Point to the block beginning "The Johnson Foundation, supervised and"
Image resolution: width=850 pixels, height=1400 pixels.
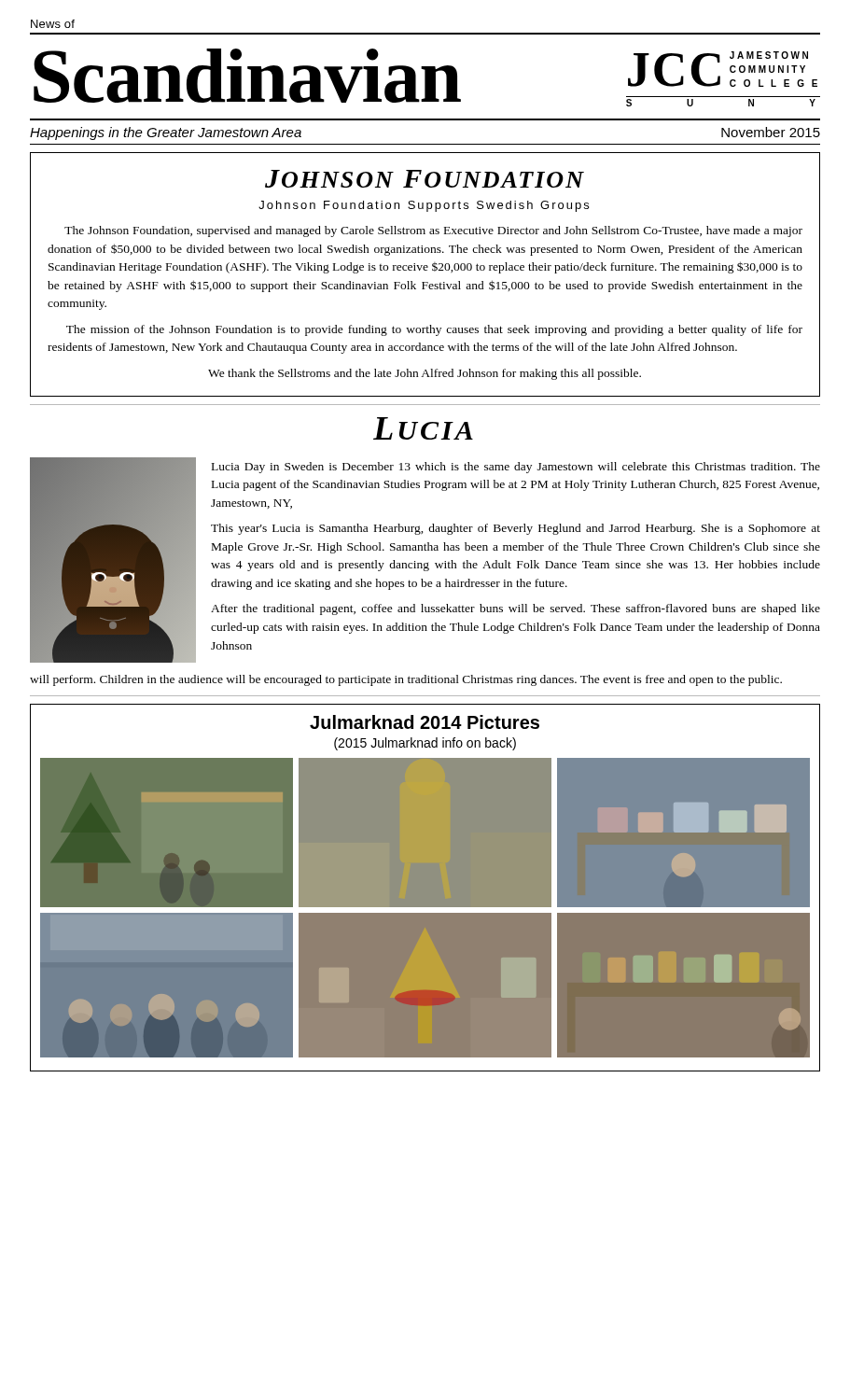click(x=425, y=267)
